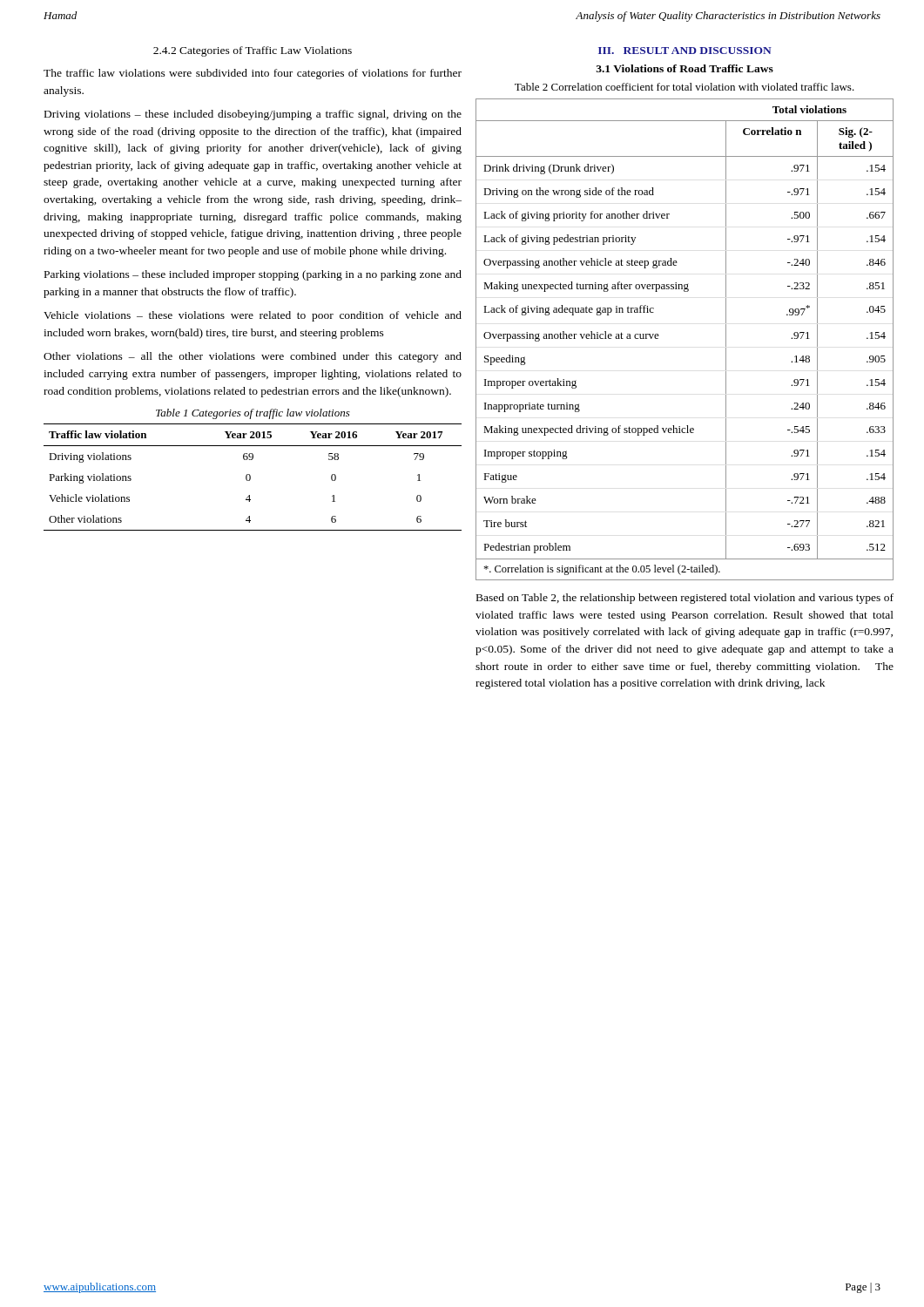Point to the block beginning "Based on Table 2, the relationship between registered"
This screenshot has width=924, height=1307.
(684, 640)
